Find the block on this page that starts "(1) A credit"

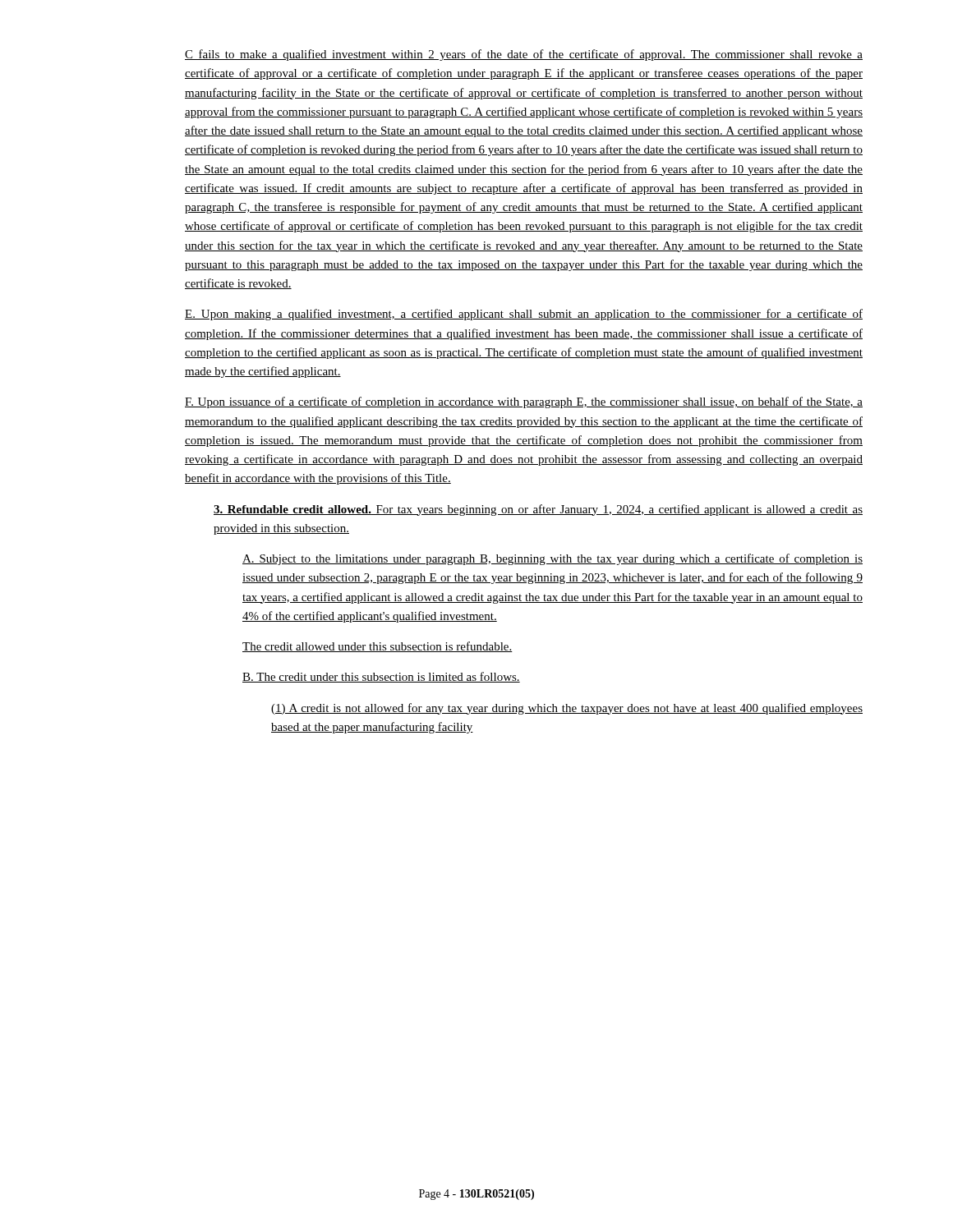567,717
